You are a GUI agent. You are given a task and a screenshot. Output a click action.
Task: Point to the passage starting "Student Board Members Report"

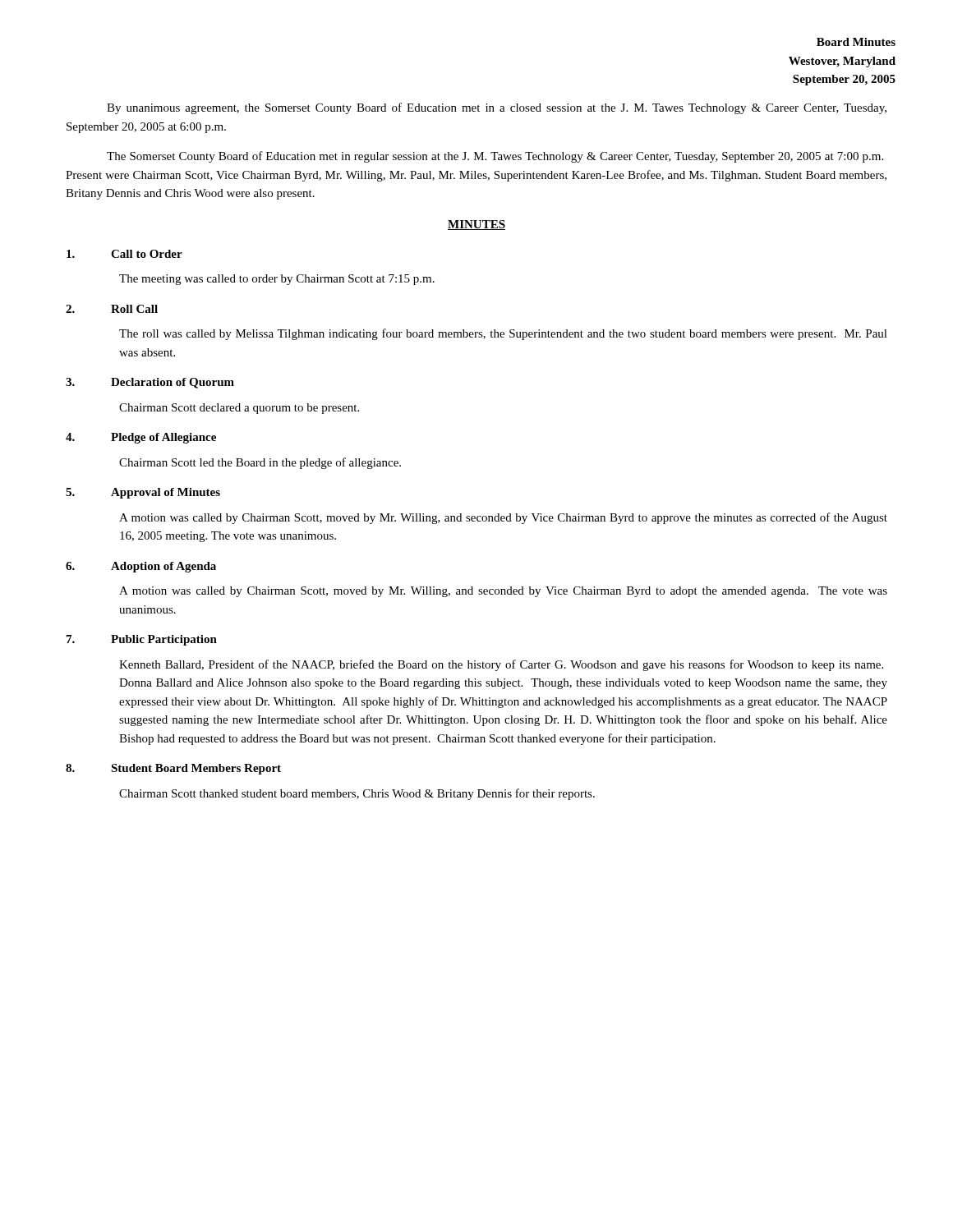pyautogui.click(x=196, y=768)
